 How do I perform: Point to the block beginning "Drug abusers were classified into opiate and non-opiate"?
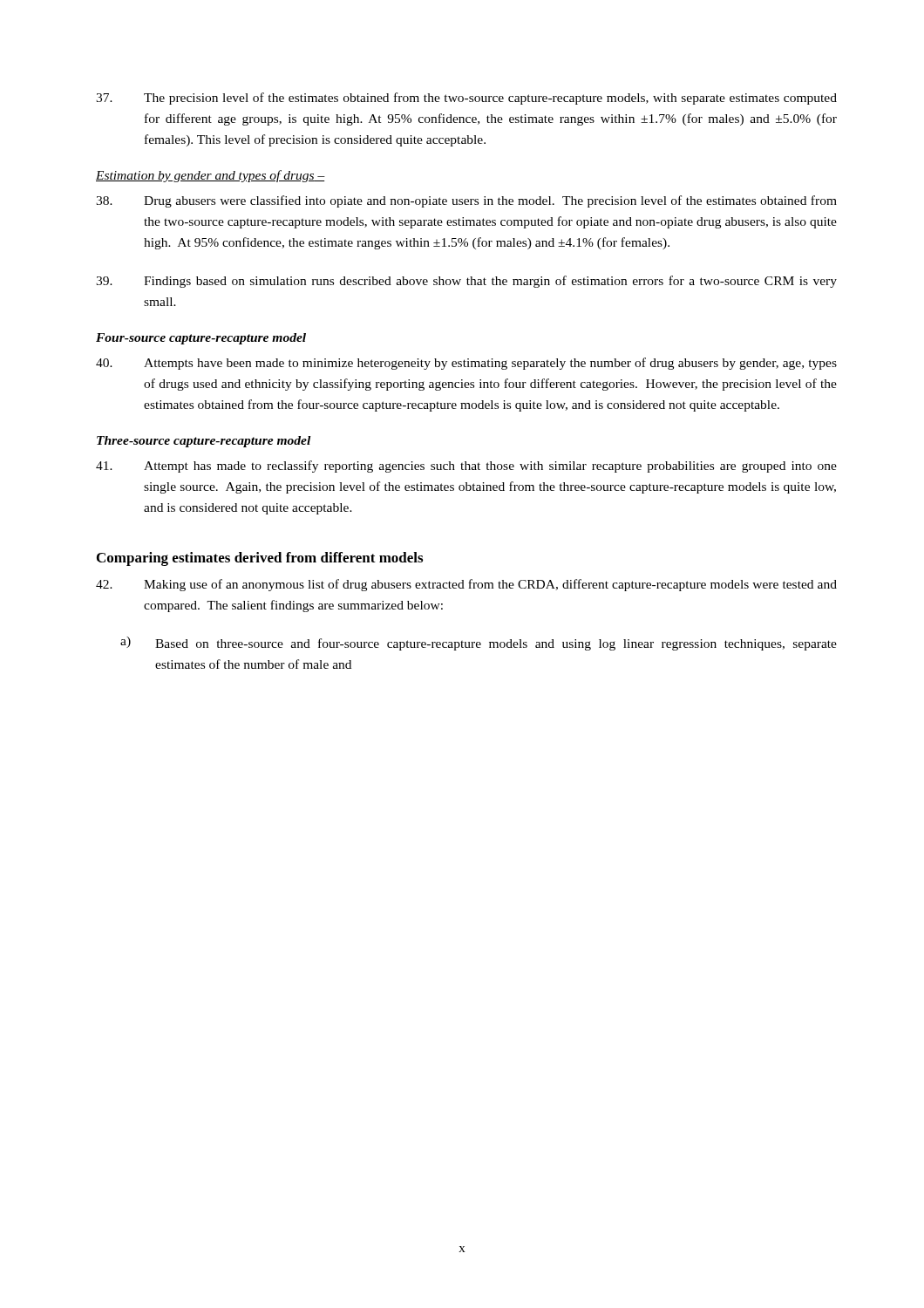tap(466, 222)
